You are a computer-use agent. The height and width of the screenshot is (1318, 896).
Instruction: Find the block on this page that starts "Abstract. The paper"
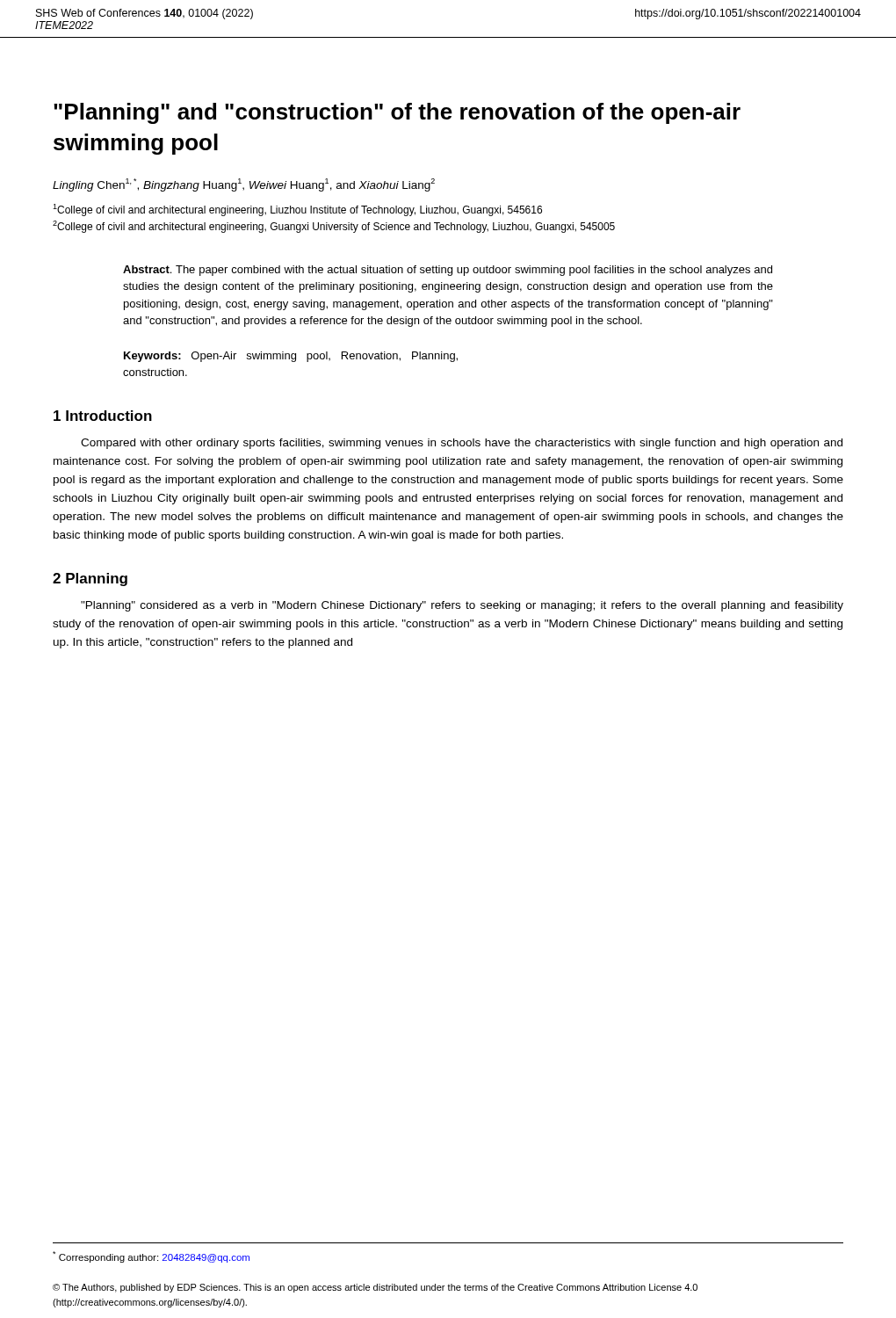coord(448,295)
